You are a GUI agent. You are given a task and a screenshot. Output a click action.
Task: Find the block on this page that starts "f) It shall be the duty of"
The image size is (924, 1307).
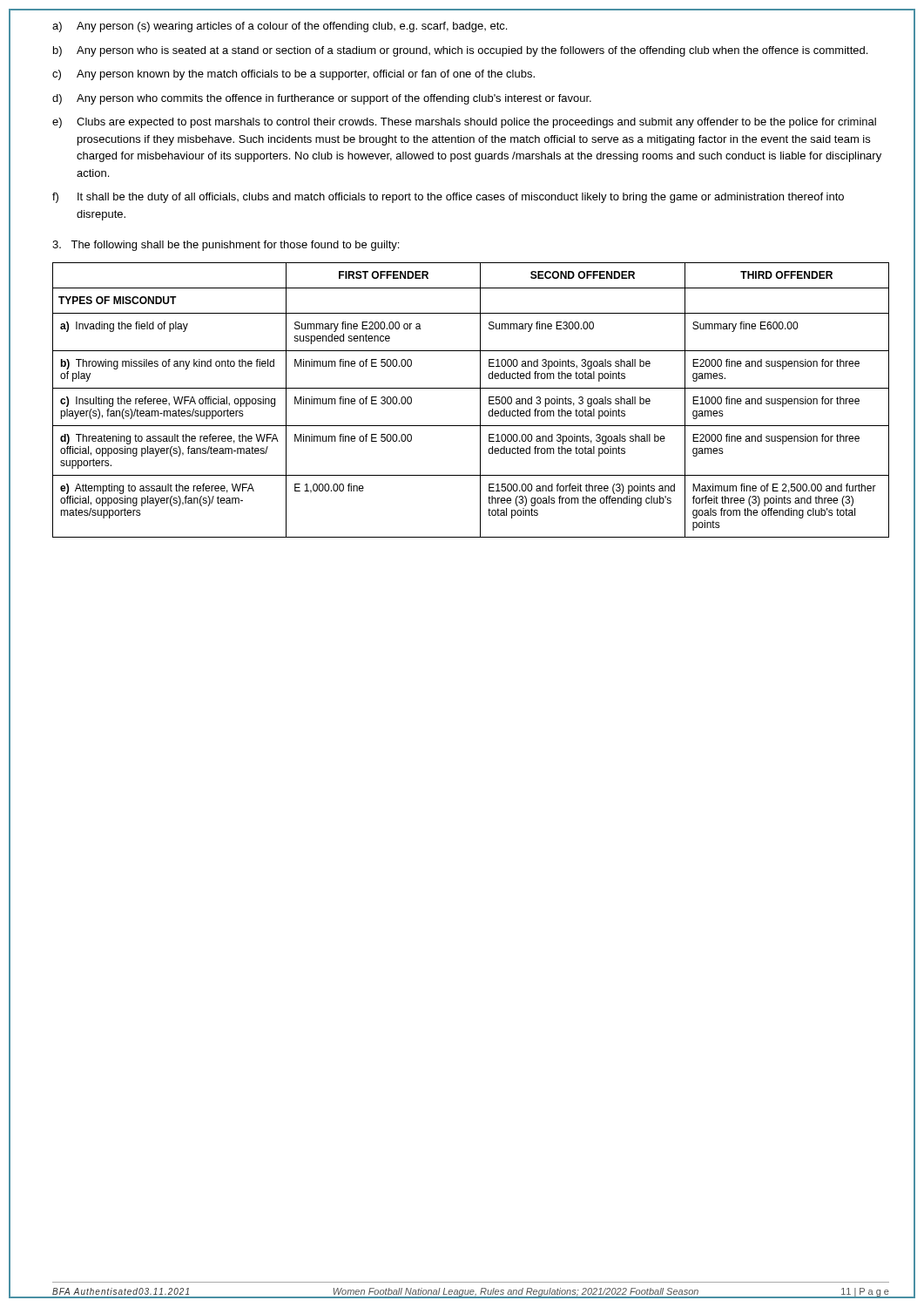coord(471,205)
